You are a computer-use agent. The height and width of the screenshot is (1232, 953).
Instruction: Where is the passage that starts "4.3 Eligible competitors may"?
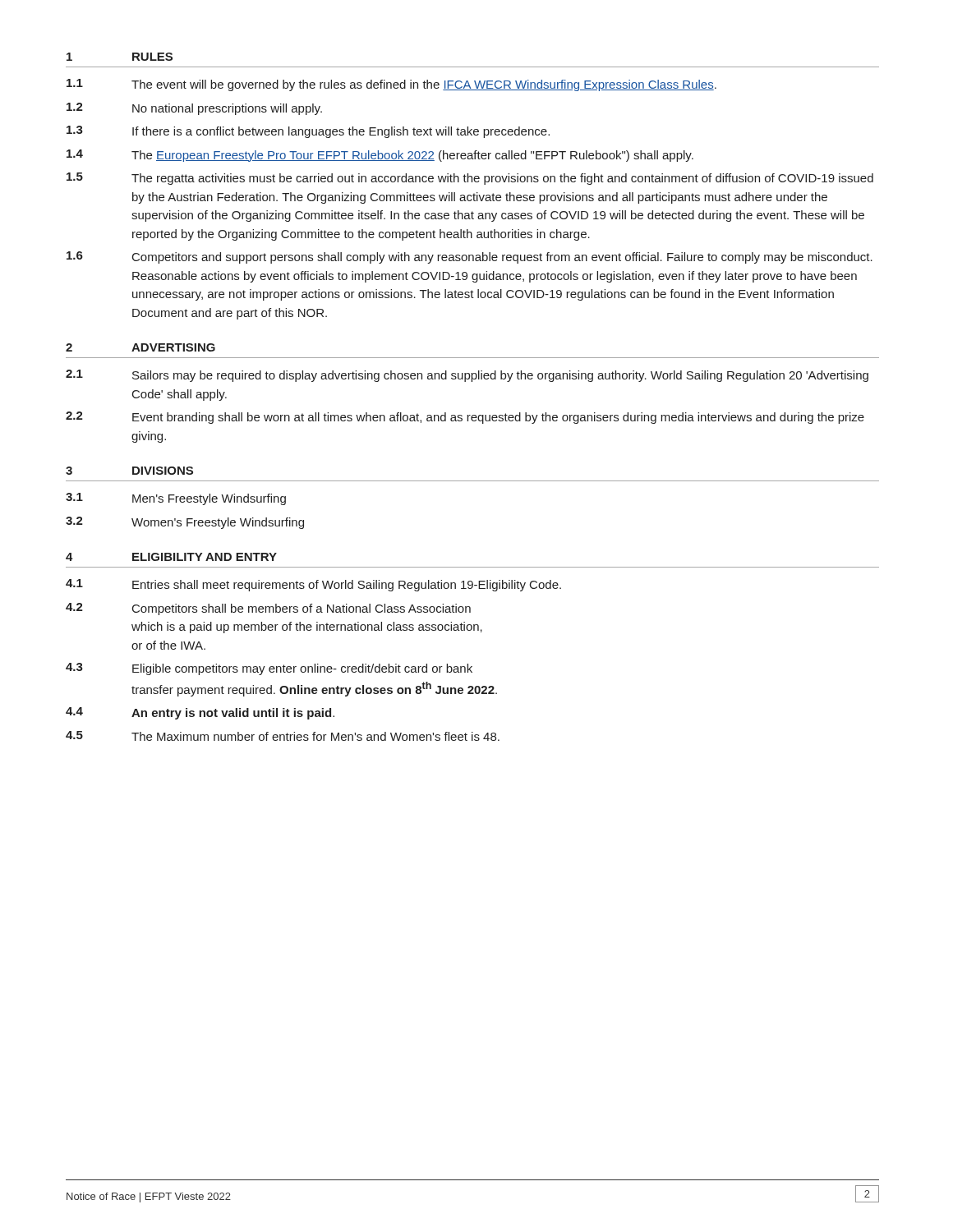(x=472, y=679)
